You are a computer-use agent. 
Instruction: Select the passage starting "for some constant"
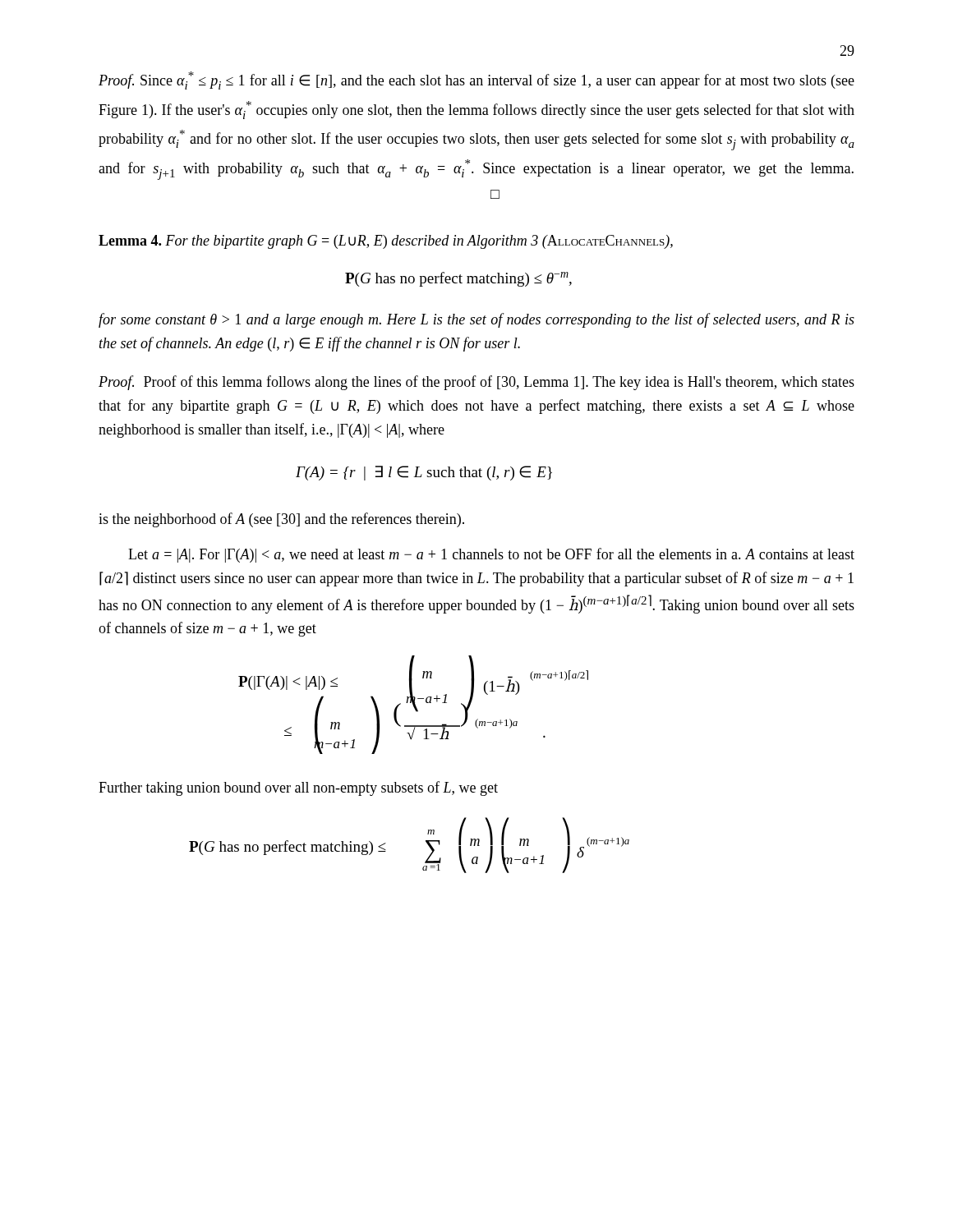point(476,332)
